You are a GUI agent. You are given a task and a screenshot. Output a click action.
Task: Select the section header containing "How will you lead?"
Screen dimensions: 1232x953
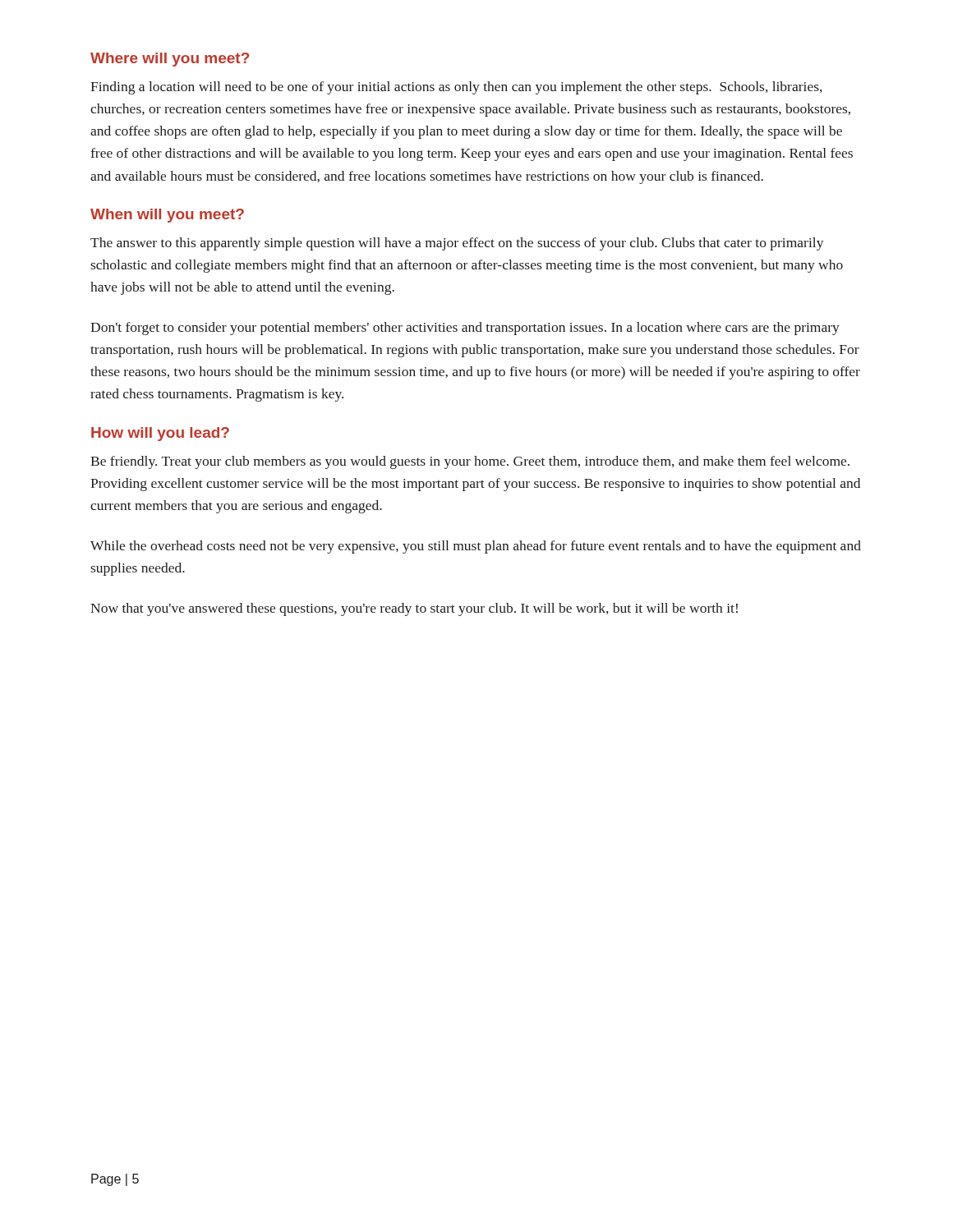tap(160, 432)
